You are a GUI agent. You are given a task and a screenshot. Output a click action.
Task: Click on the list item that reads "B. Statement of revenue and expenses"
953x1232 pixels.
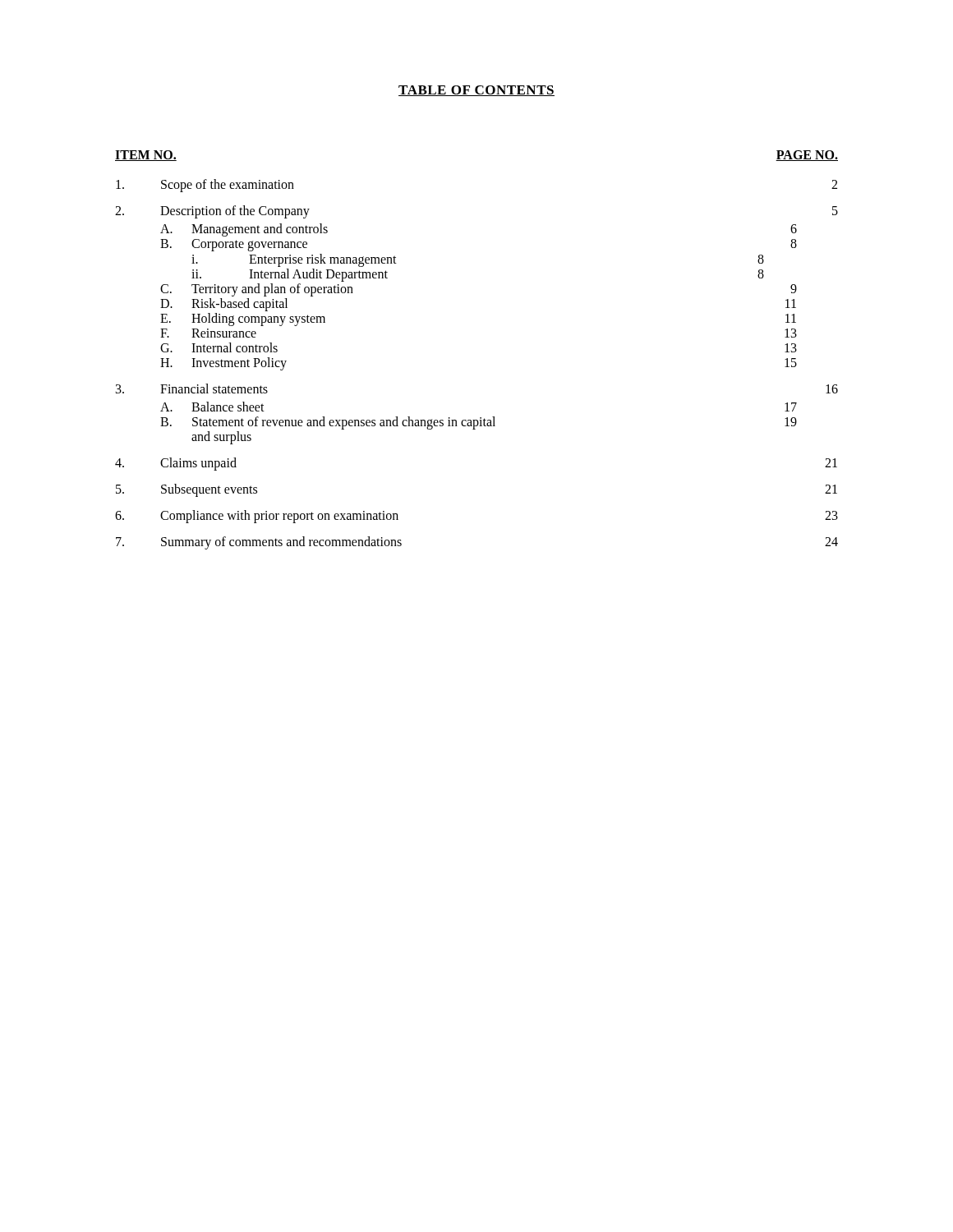point(479,430)
